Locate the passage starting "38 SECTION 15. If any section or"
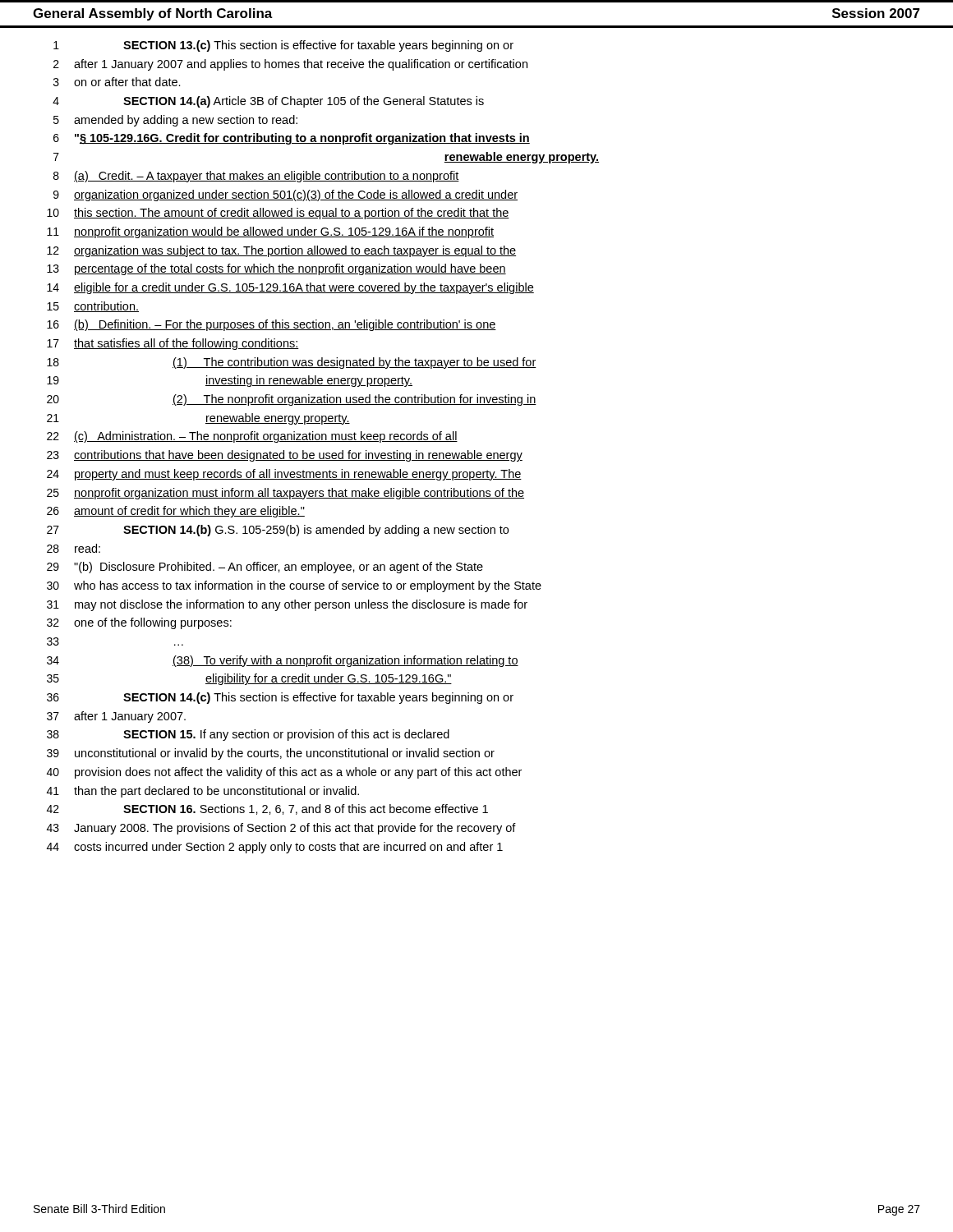953x1232 pixels. click(476, 763)
